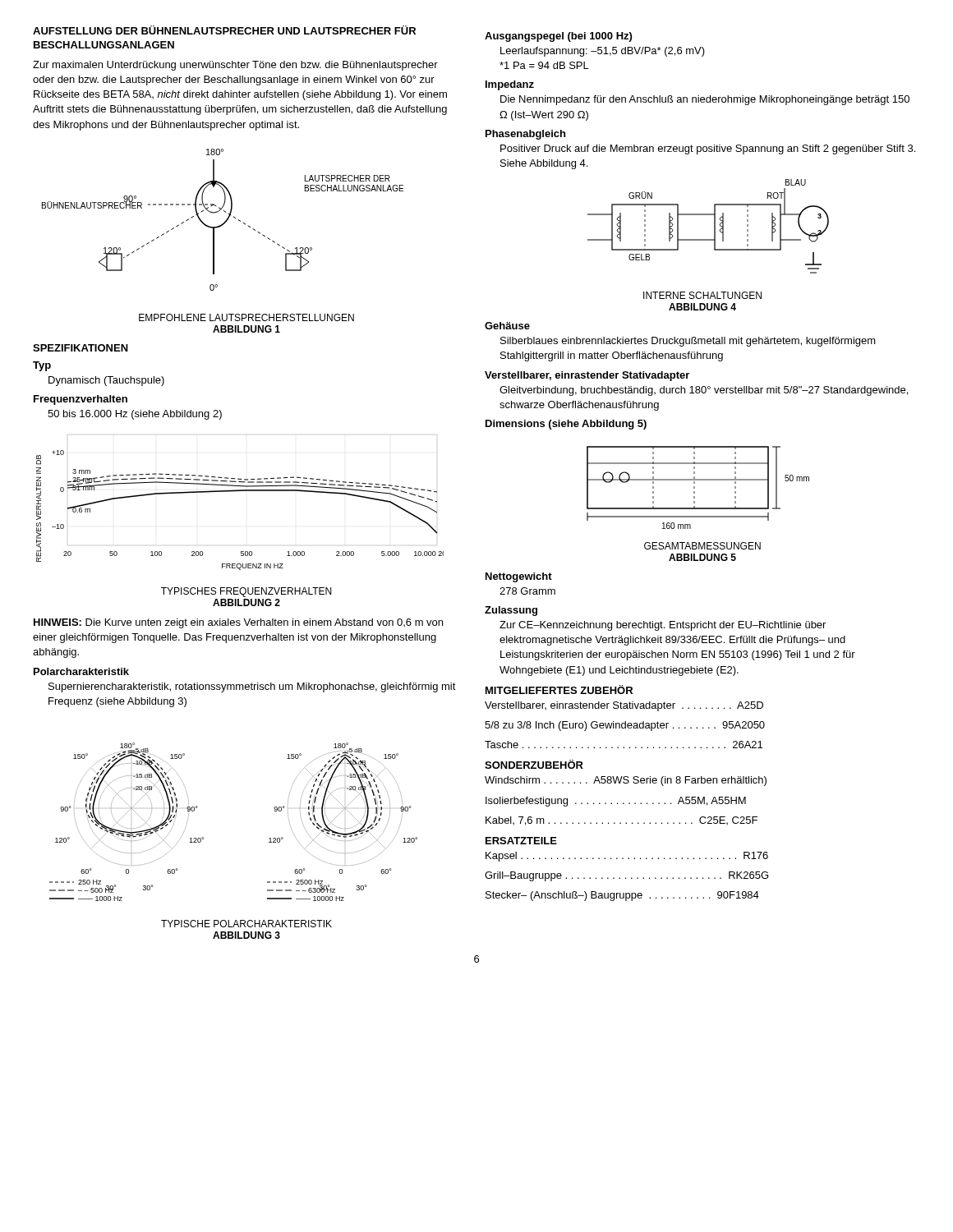Click the passage that begins "Gleitverbindung, bruchbeständig, durch 180° verstellbar"
Image resolution: width=953 pixels, height=1232 pixels.
pos(702,397)
